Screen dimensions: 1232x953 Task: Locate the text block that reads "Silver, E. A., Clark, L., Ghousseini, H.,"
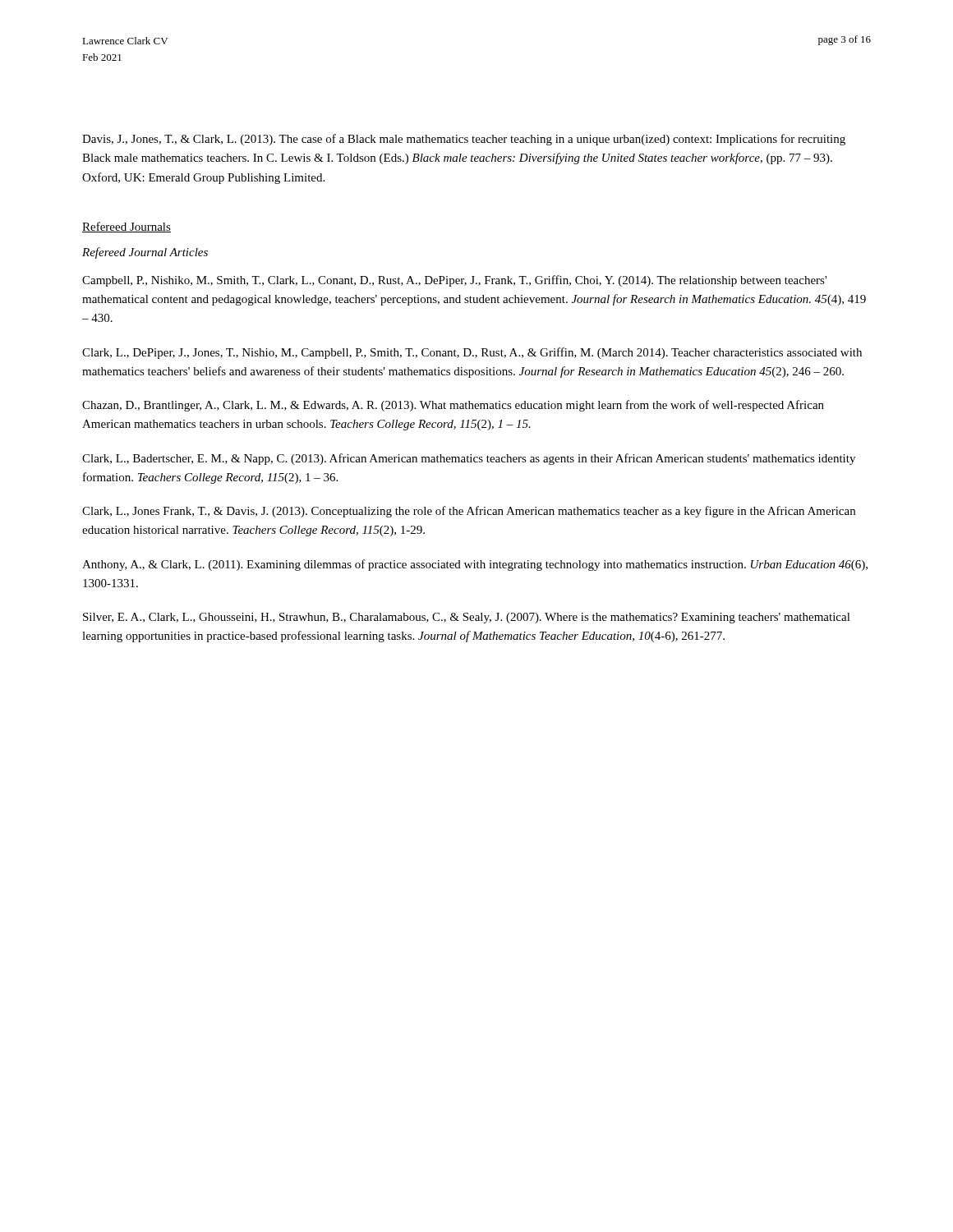[x=466, y=626]
